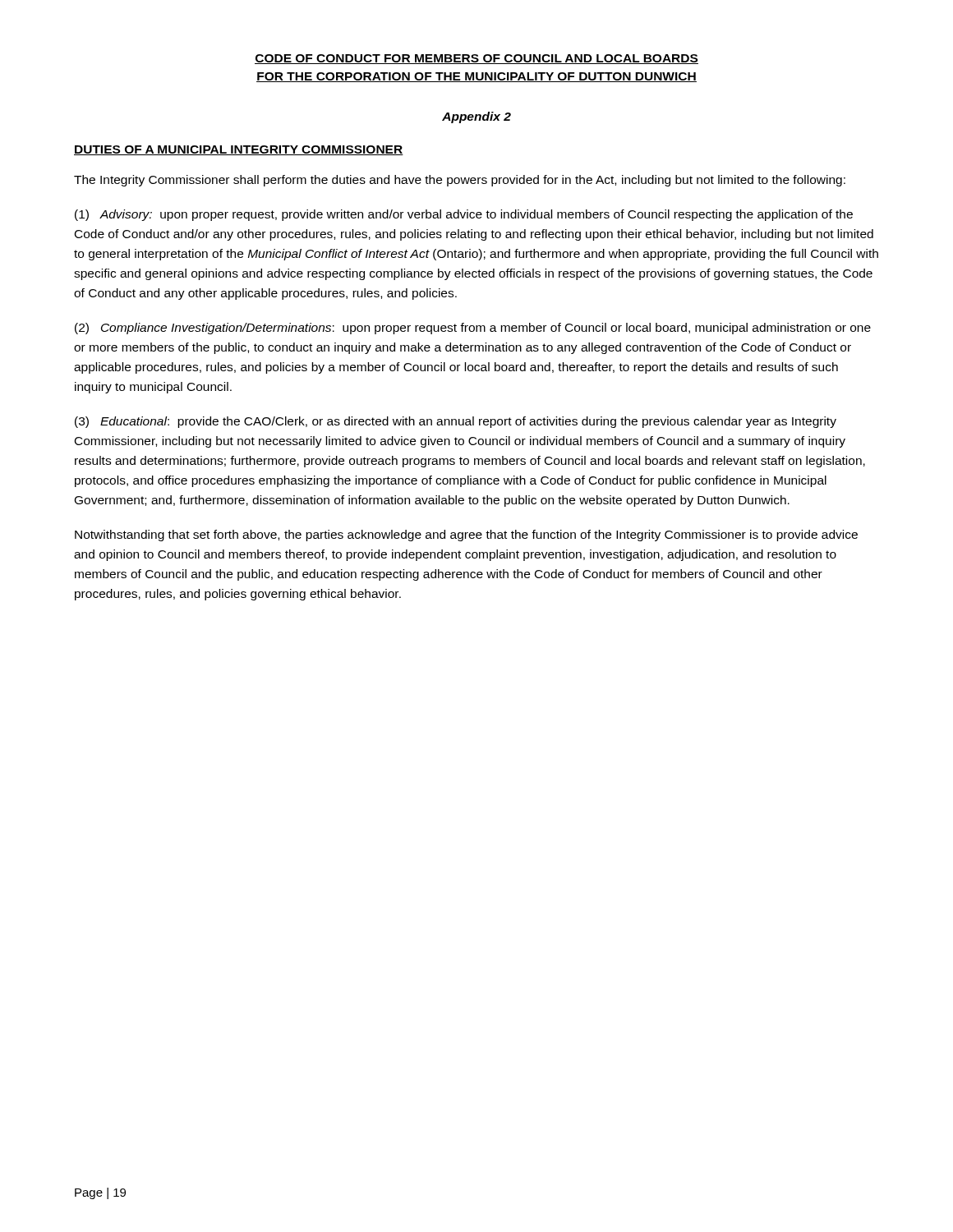Click where it says "Appendix 2"

(476, 116)
